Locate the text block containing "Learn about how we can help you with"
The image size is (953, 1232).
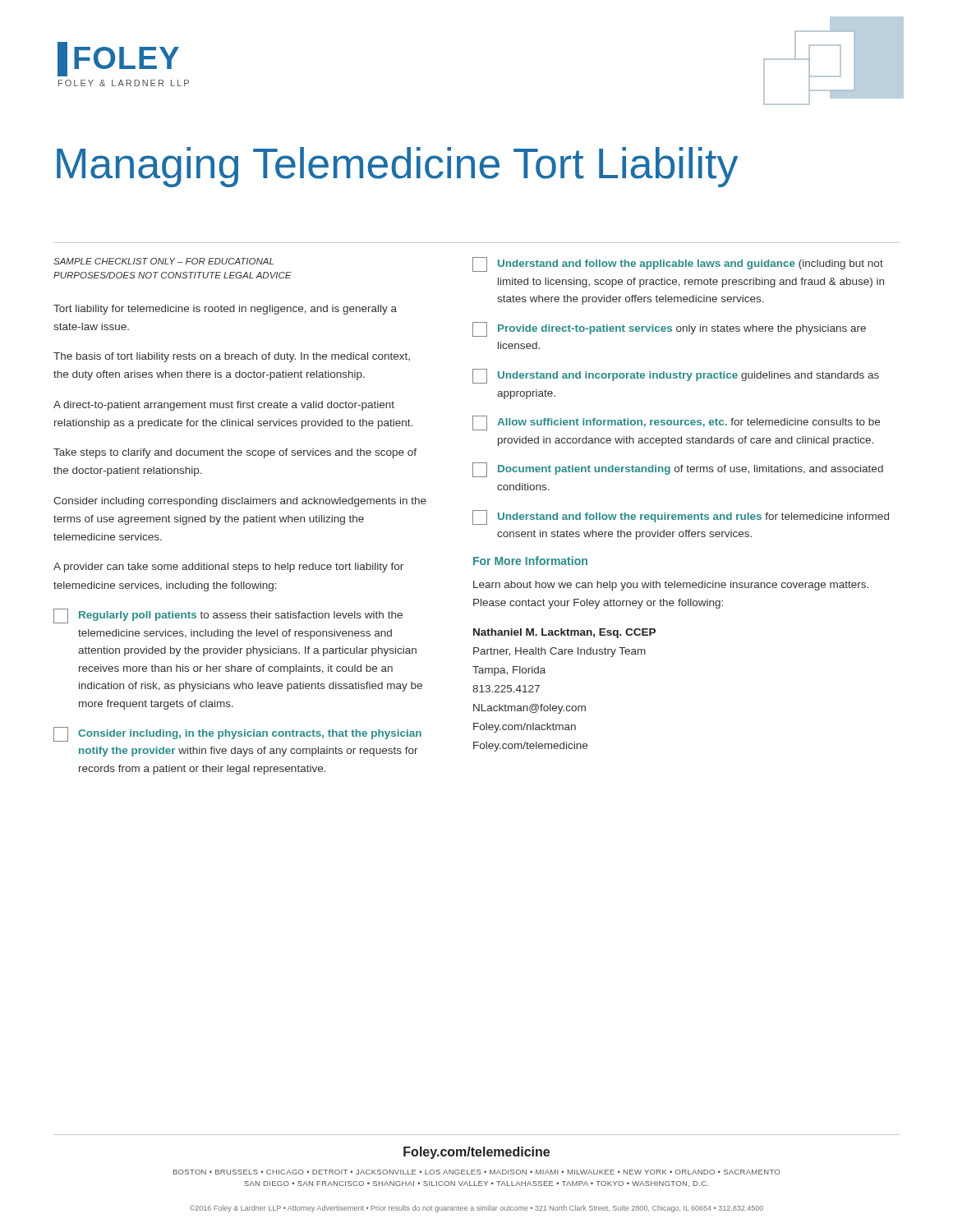coord(671,593)
